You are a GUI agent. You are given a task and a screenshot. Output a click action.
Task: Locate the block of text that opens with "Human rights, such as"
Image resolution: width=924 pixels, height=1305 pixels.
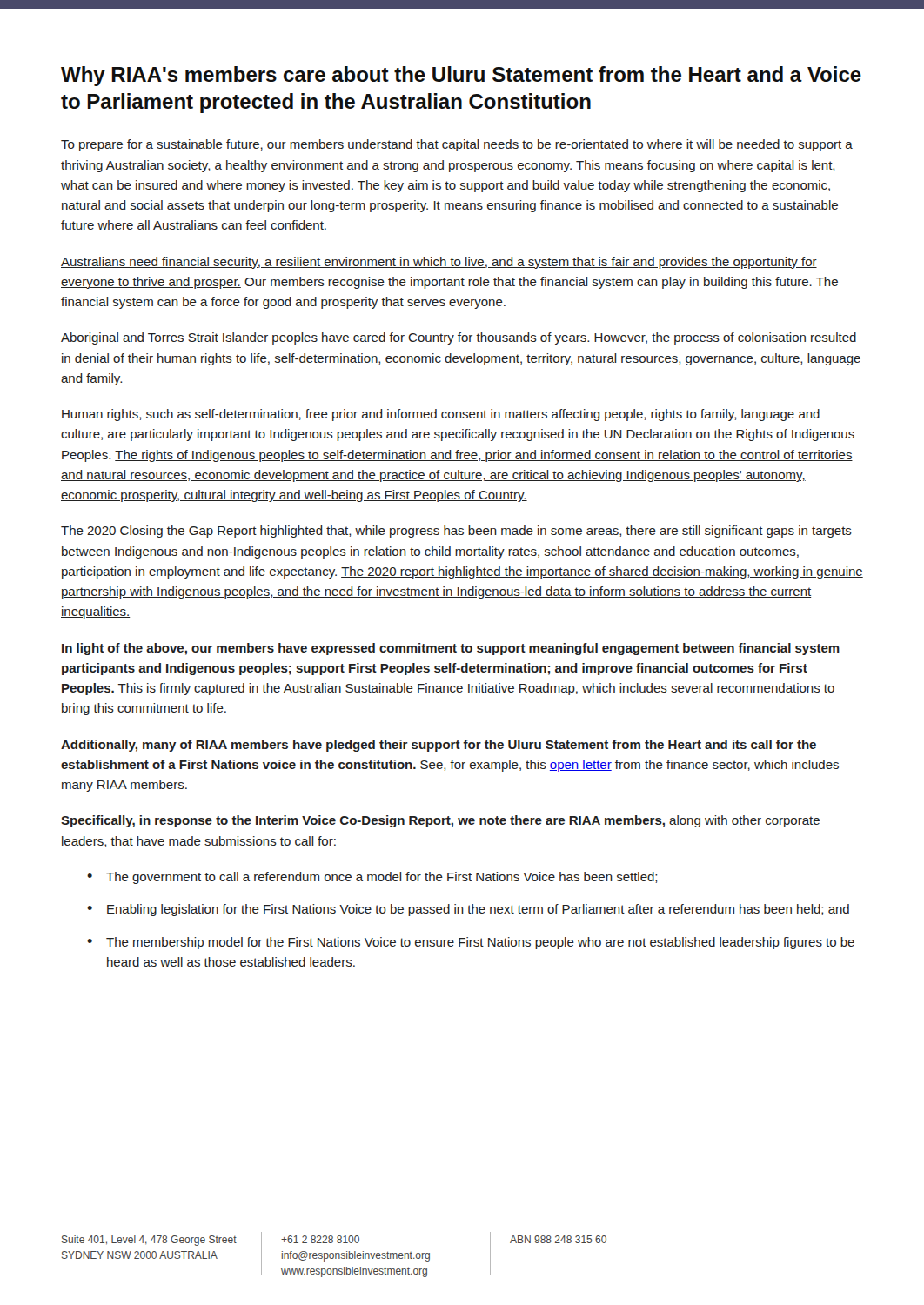tap(458, 454)
